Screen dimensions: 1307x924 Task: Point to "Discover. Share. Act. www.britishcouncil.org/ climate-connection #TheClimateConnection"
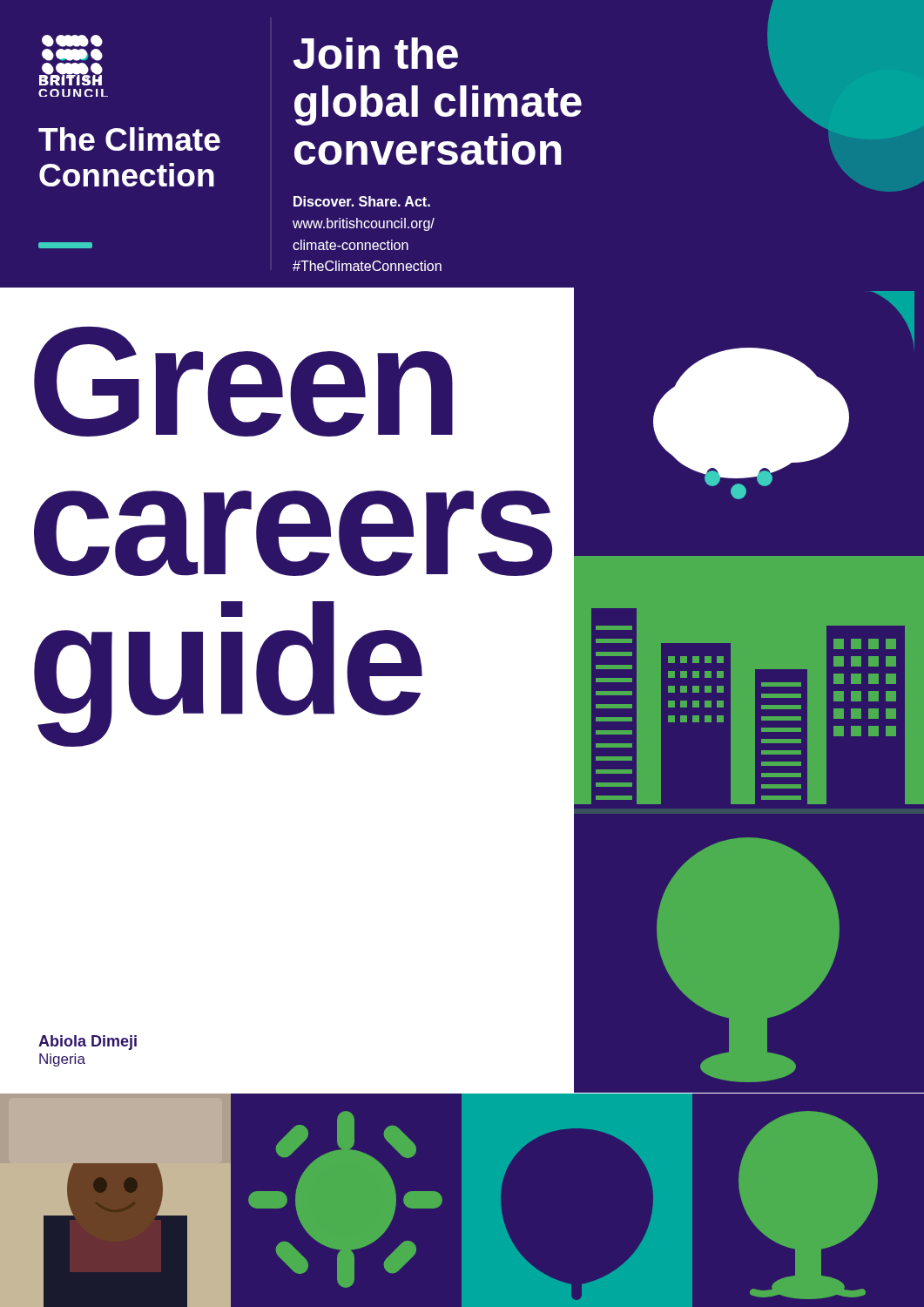coord(367,234)
